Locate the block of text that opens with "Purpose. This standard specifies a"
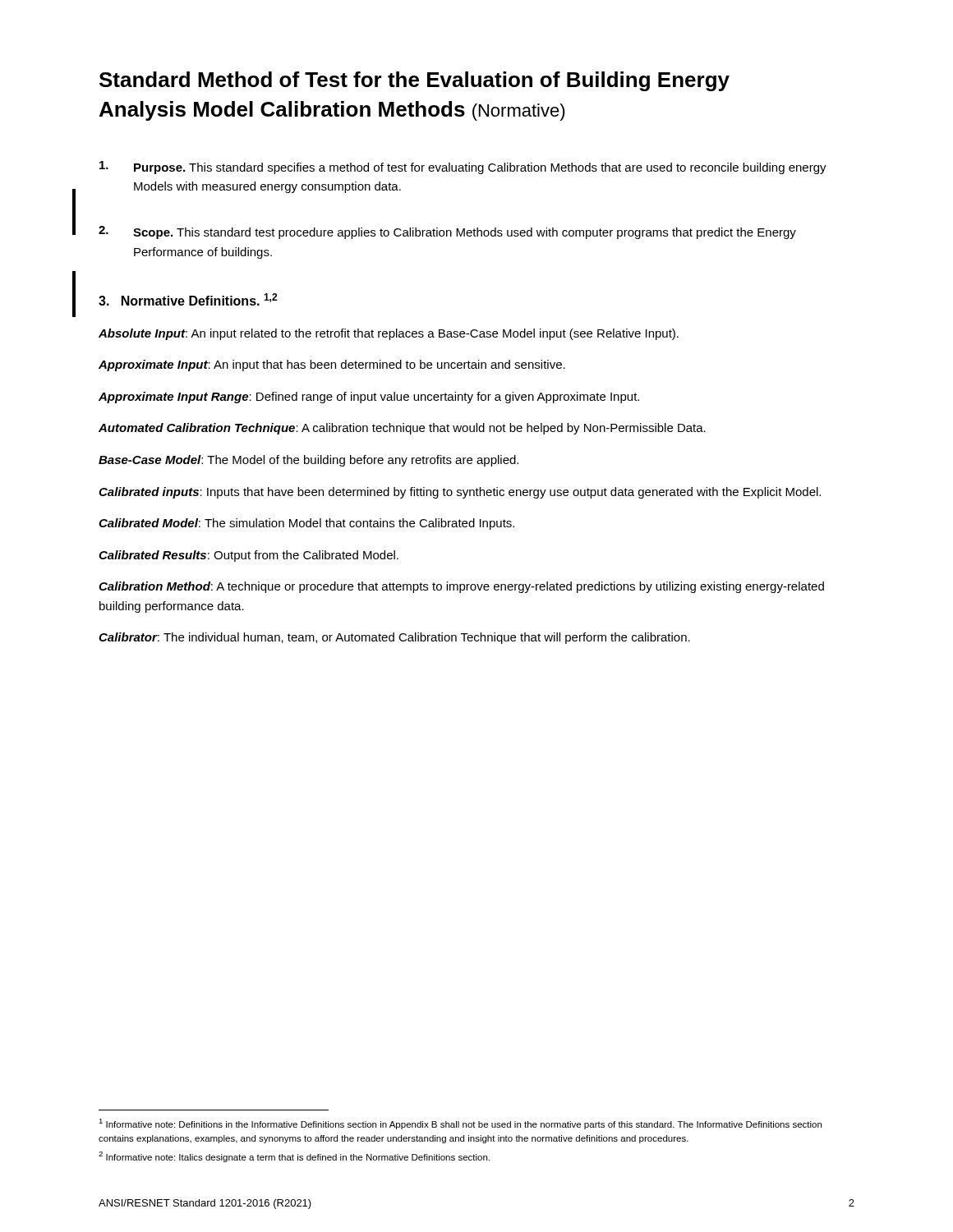This screenshot has height=1232, width=953. point(476,177)
